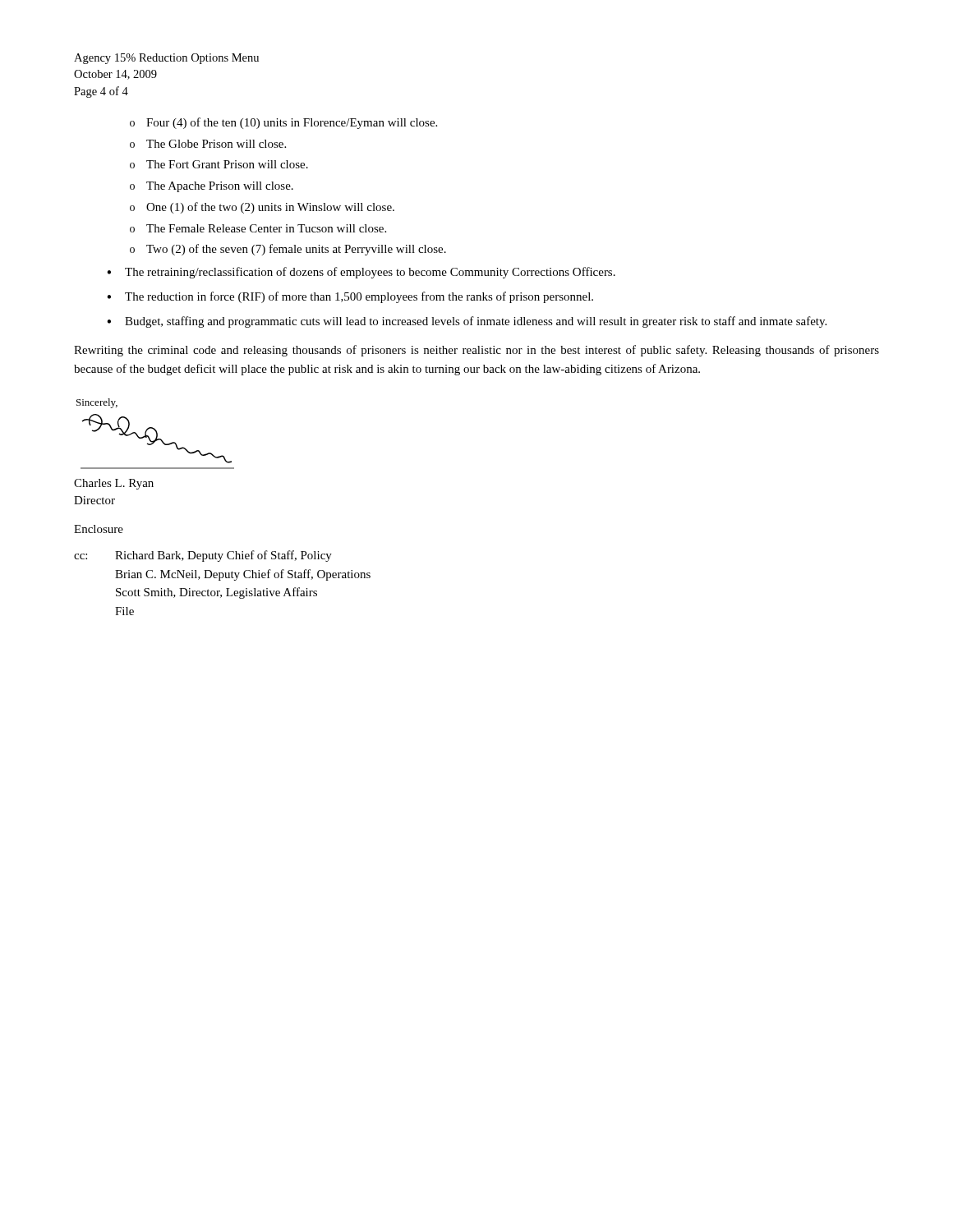This screenshot has height=1232, width=953.
Task: Where is the passage that starts "• Budget, staffing and"?
Action: 489,323
